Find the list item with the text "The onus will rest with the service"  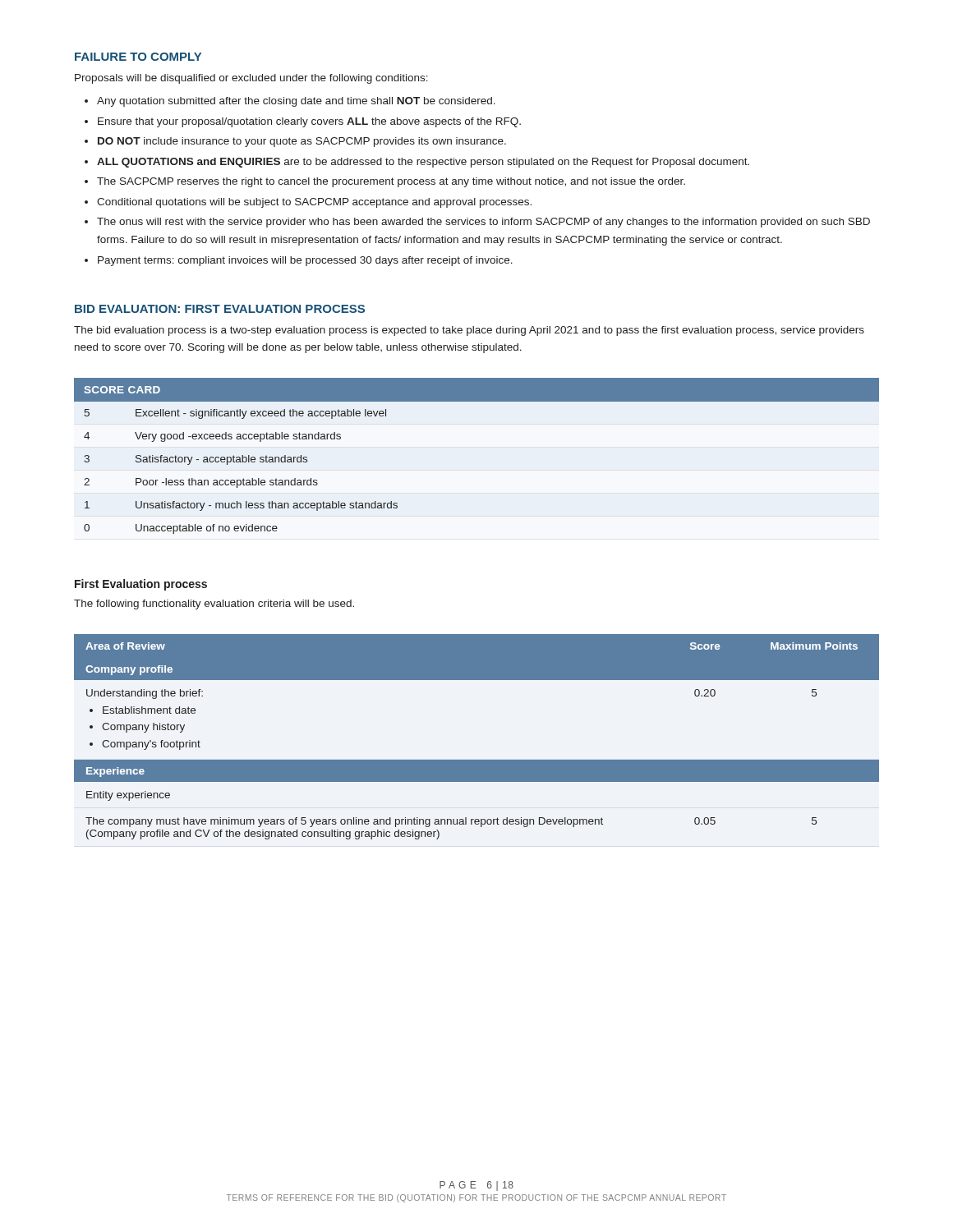click(484, 231)
